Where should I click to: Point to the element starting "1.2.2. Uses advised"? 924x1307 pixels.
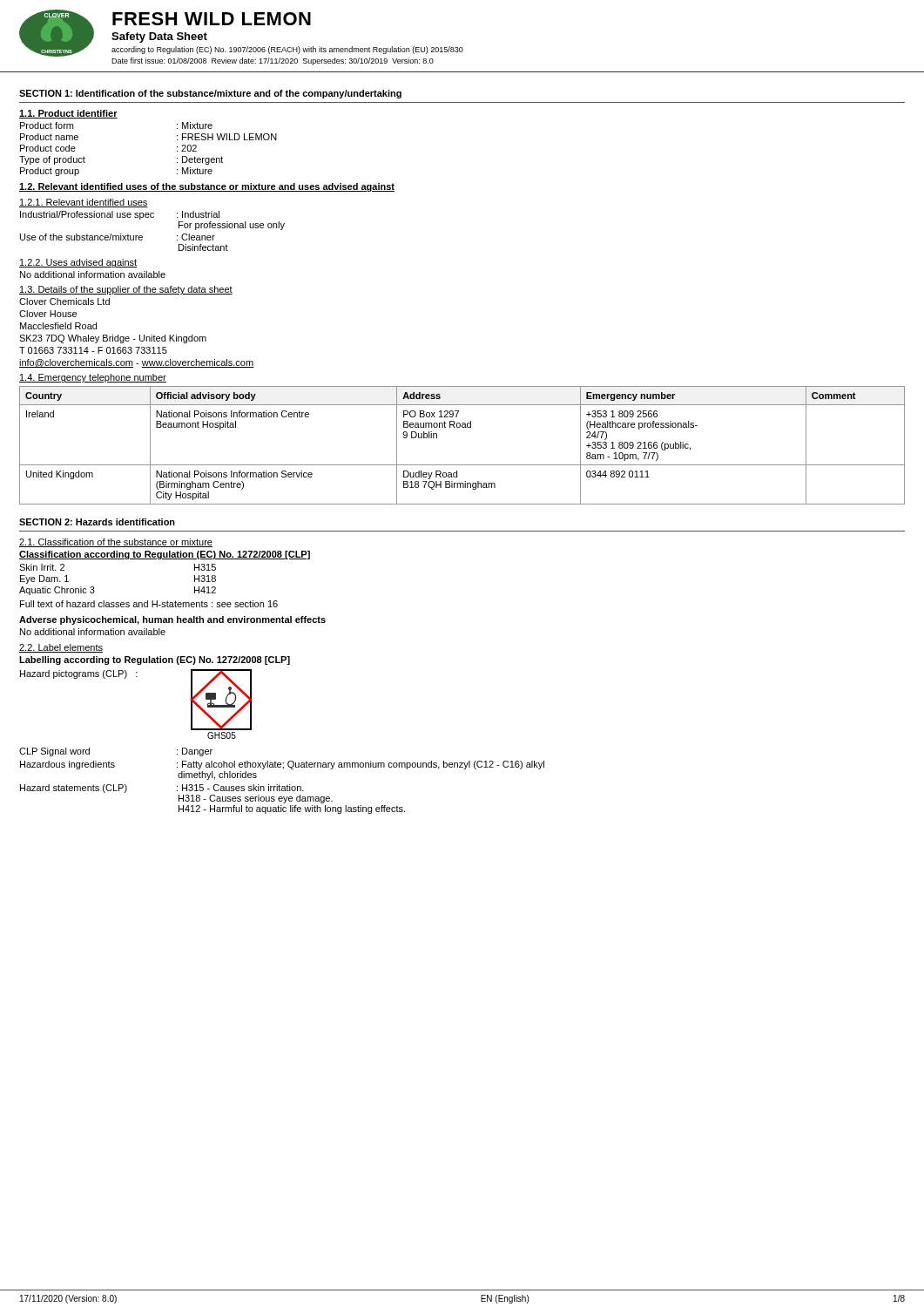click(78, 263)
